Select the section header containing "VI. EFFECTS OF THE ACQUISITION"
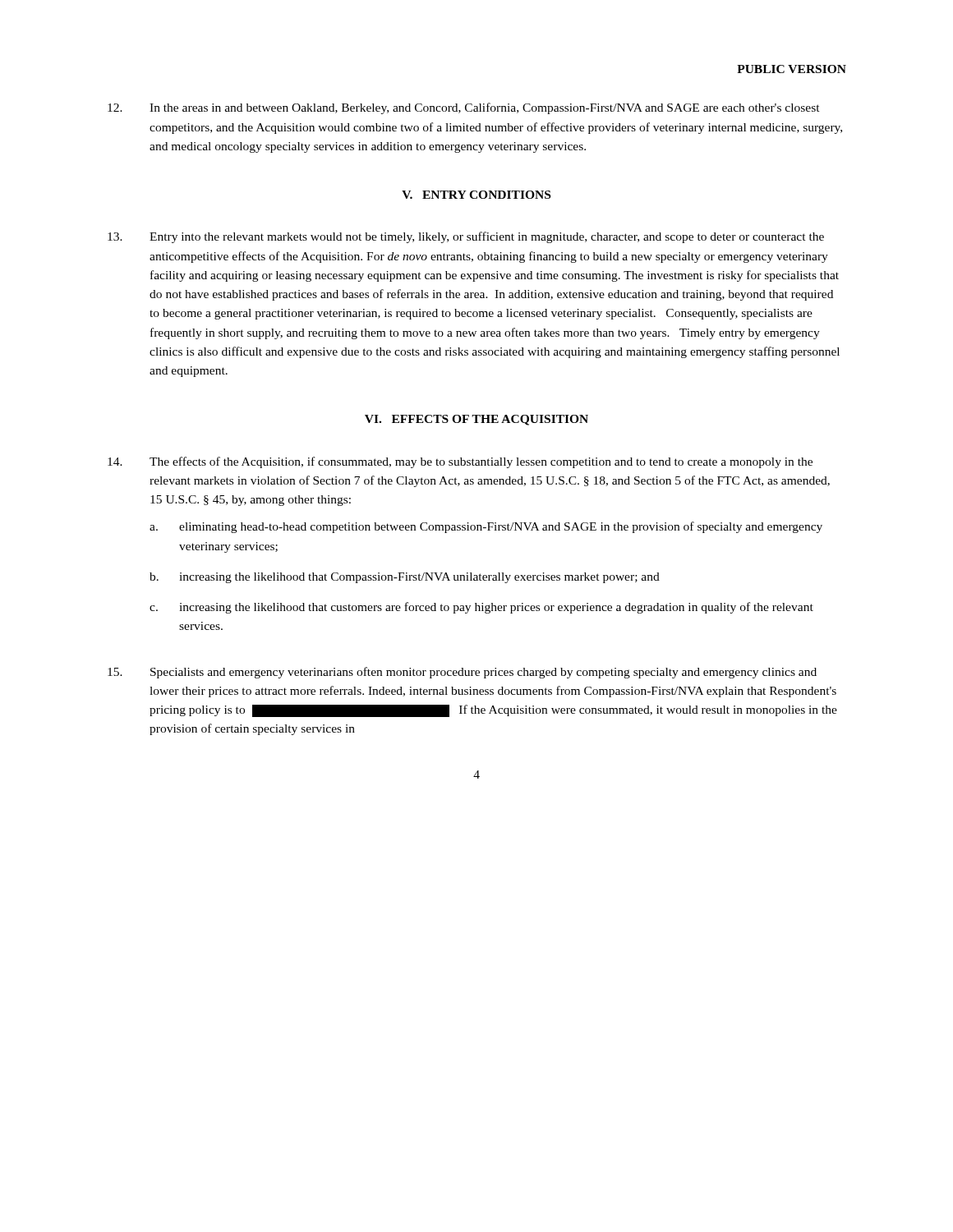 click(x=476, y=419)
